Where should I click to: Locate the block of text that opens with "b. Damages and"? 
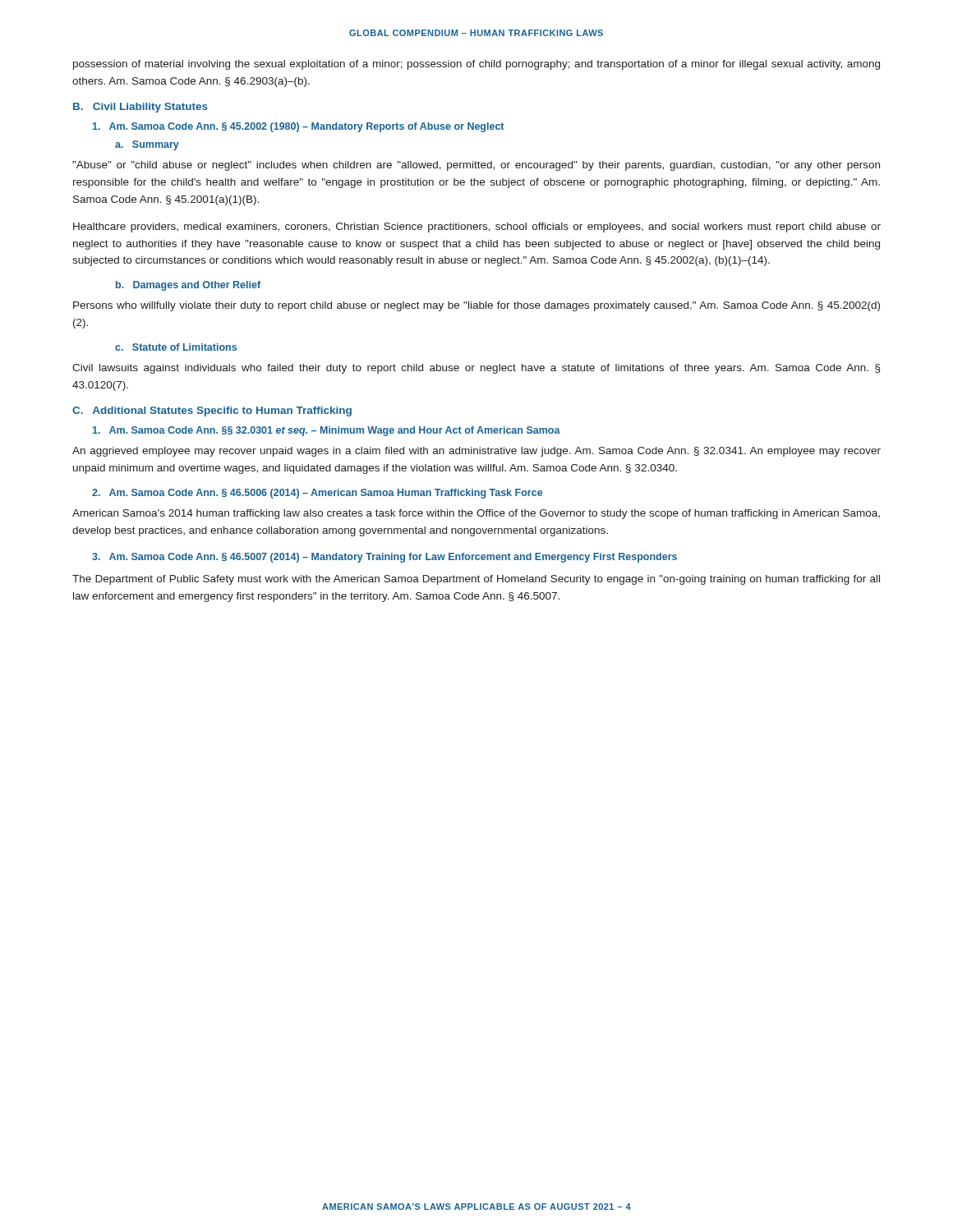pyautogui.click(x=188, y=285)
